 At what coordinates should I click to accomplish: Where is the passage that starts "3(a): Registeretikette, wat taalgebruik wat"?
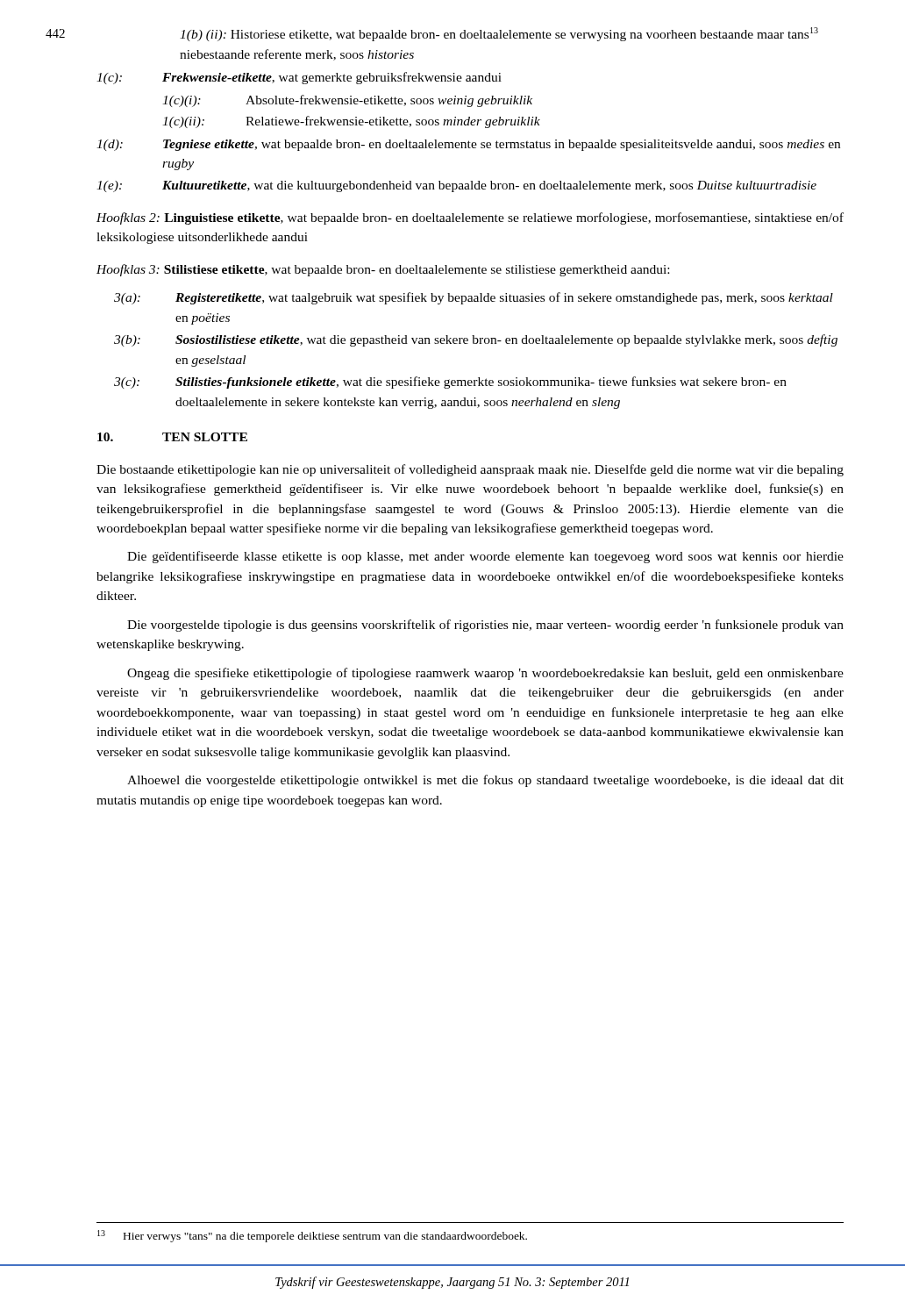pyautogui.click(x=479, y=308)
